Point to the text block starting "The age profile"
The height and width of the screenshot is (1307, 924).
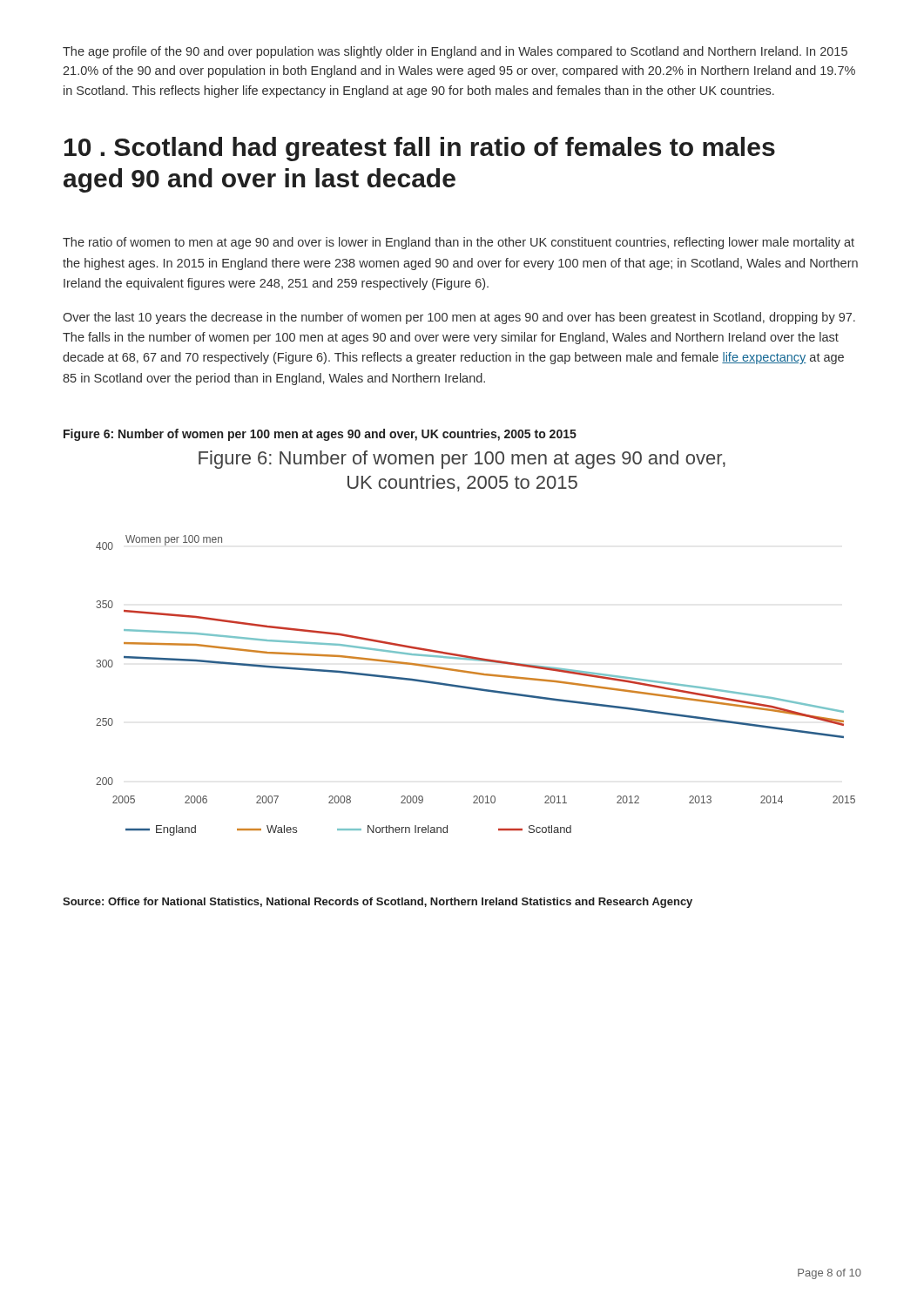(459, 71)
